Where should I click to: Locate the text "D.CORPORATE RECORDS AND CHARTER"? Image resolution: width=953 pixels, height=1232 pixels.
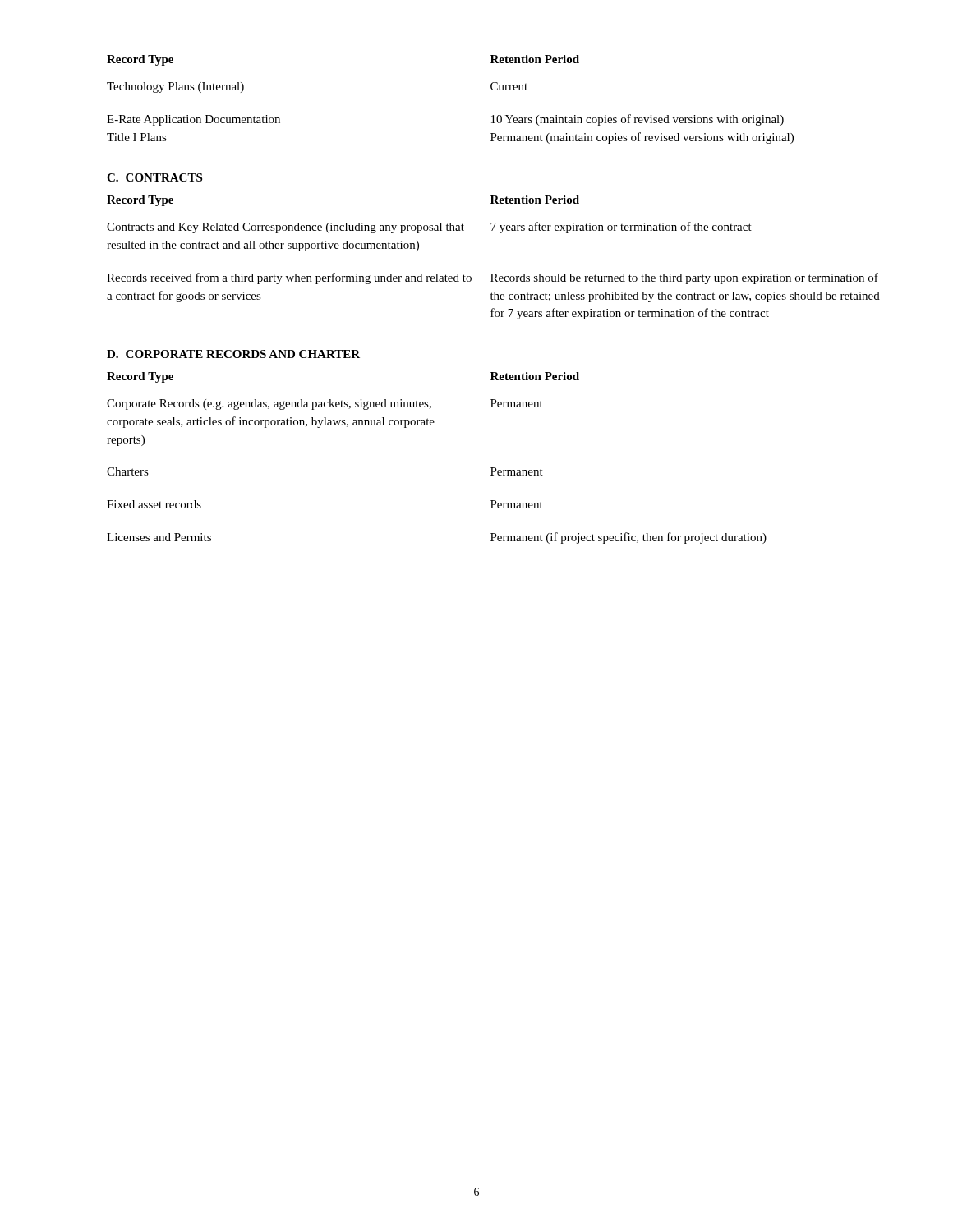[x=233, y=354]
